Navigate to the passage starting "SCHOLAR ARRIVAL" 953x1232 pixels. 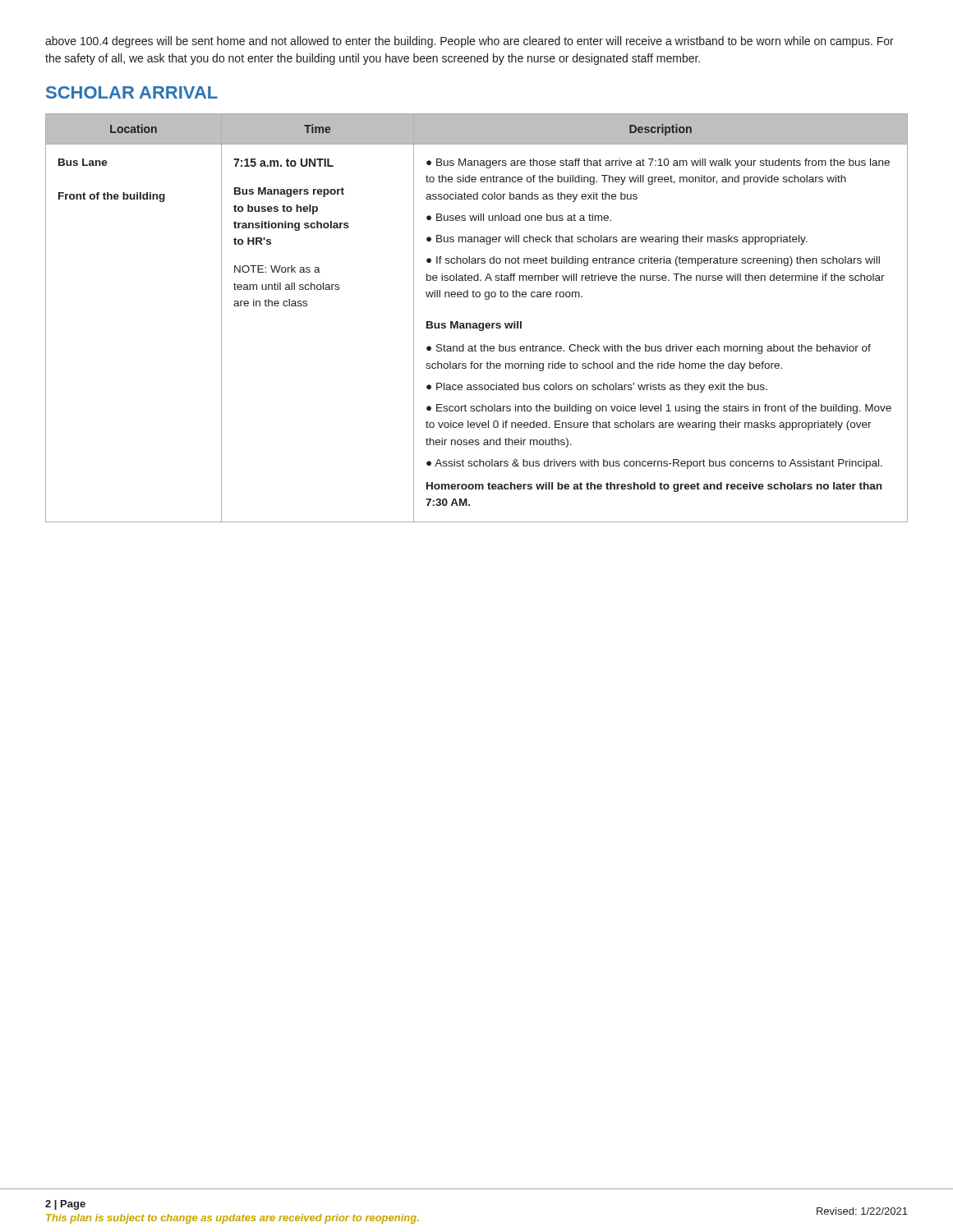tap(132, 92)
